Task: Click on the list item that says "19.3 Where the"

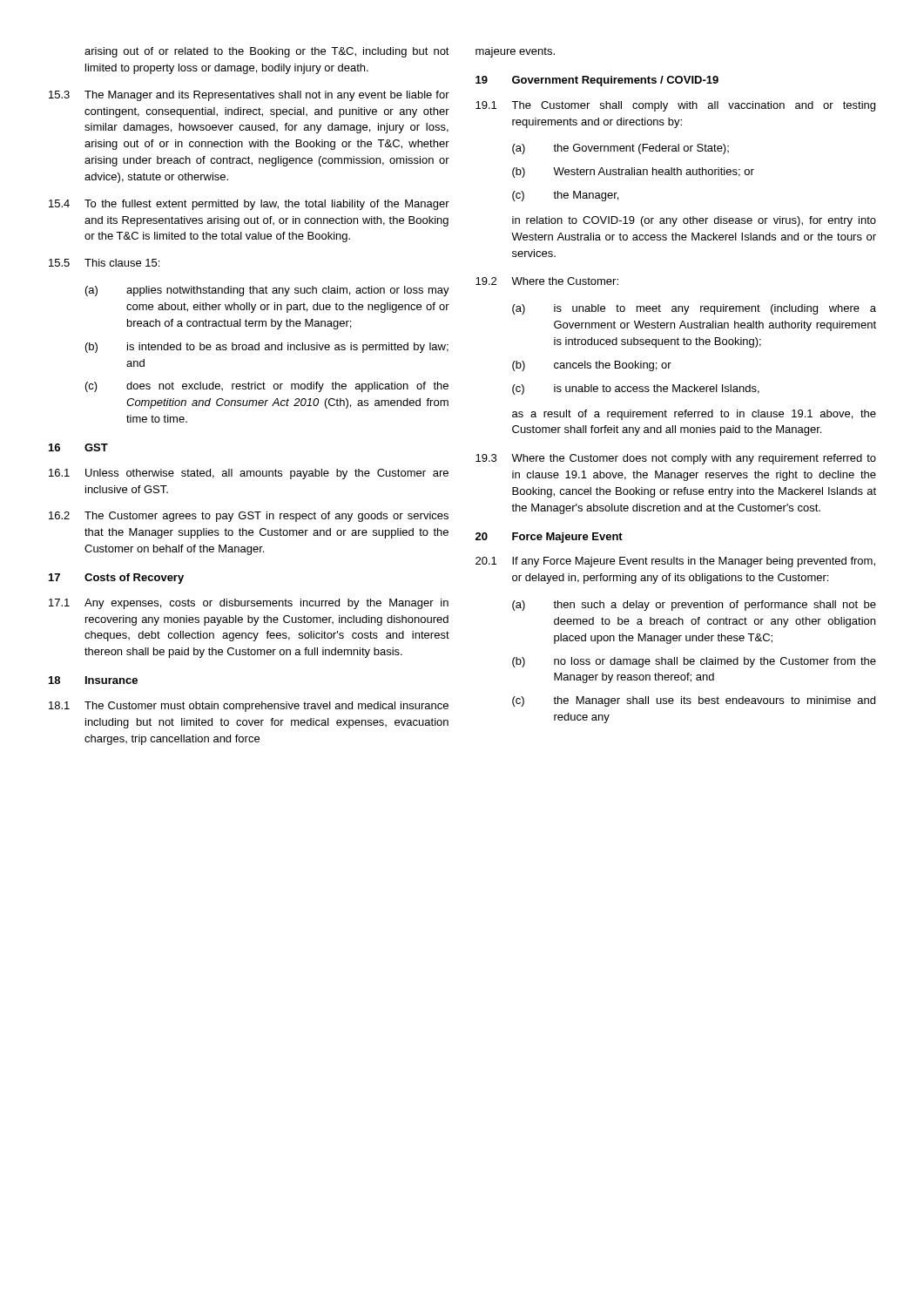Action: point(676,483)
